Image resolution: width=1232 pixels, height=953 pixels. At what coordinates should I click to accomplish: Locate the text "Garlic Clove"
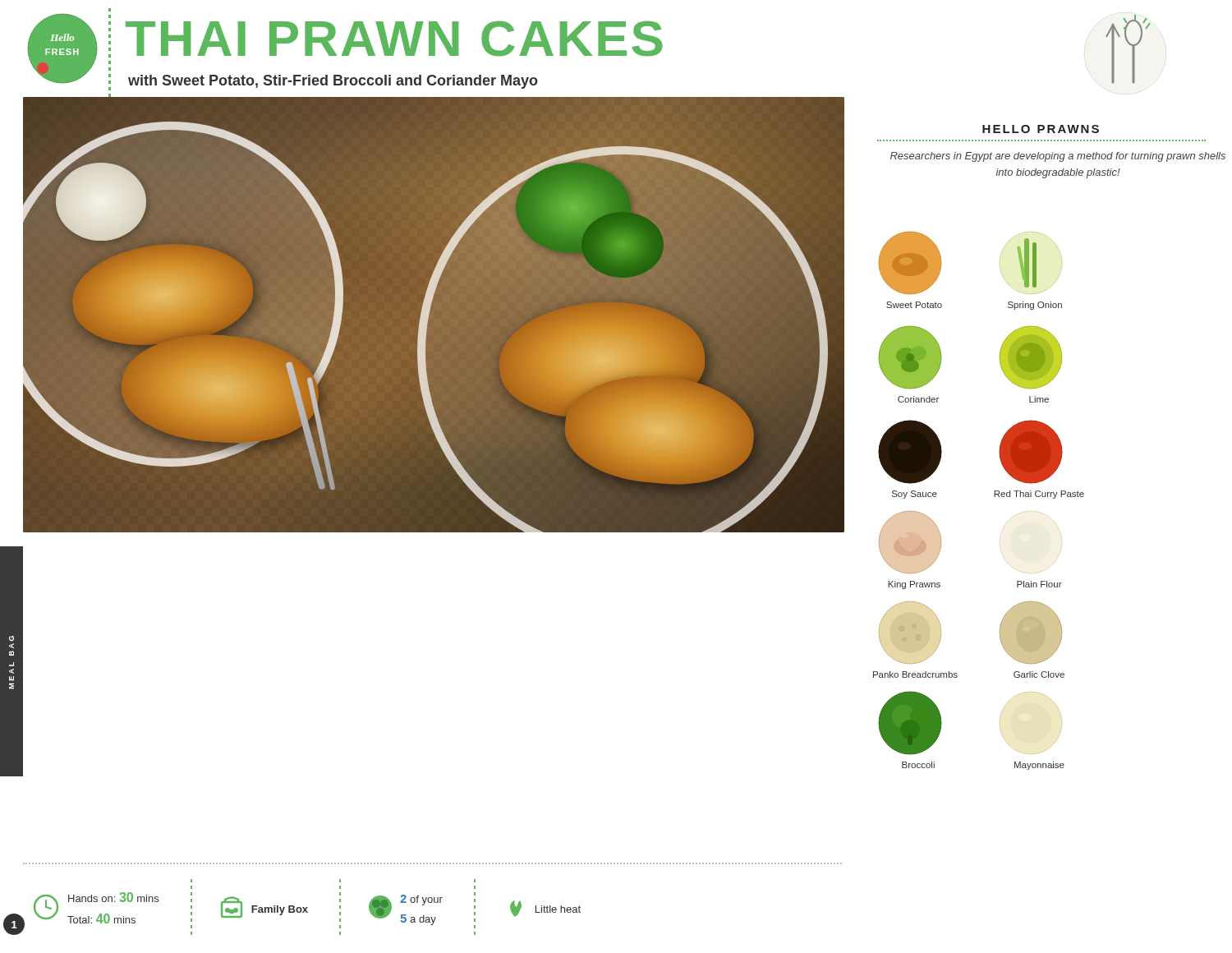(1039, 674)
